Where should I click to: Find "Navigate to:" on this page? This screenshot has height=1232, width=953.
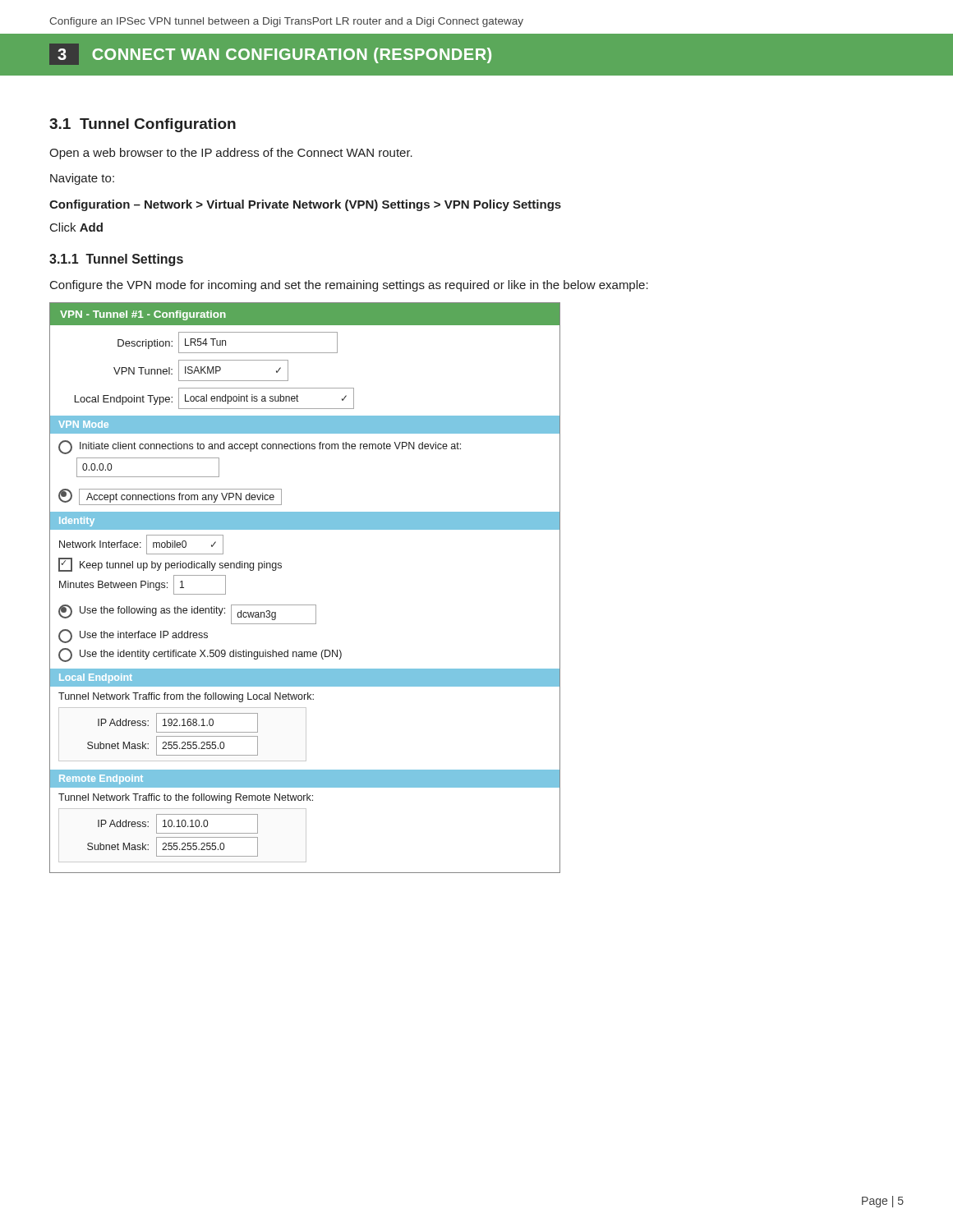[82, 178]
